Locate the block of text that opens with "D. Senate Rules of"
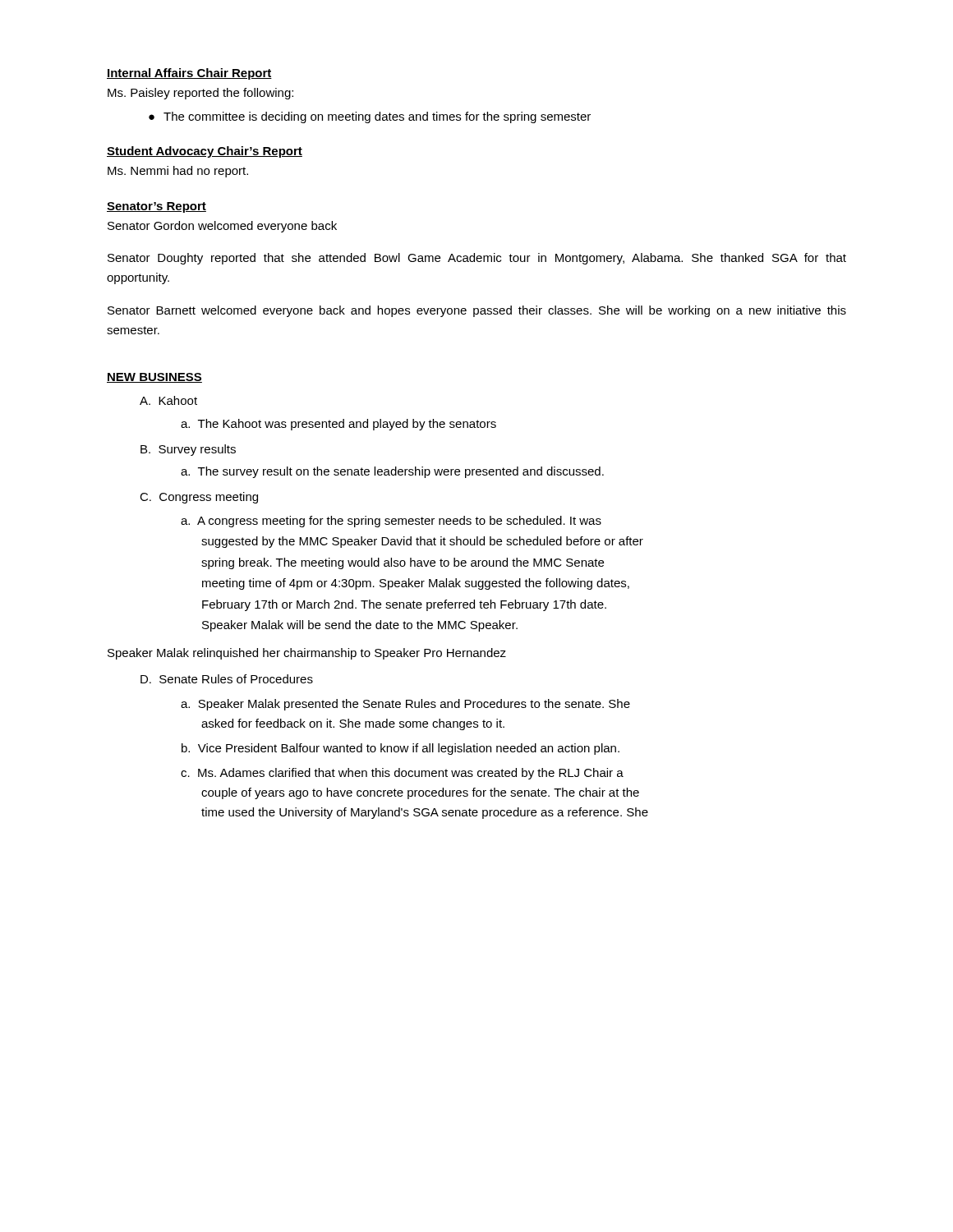Screen dimensions: 1232x953 click(x=226, y=679)
